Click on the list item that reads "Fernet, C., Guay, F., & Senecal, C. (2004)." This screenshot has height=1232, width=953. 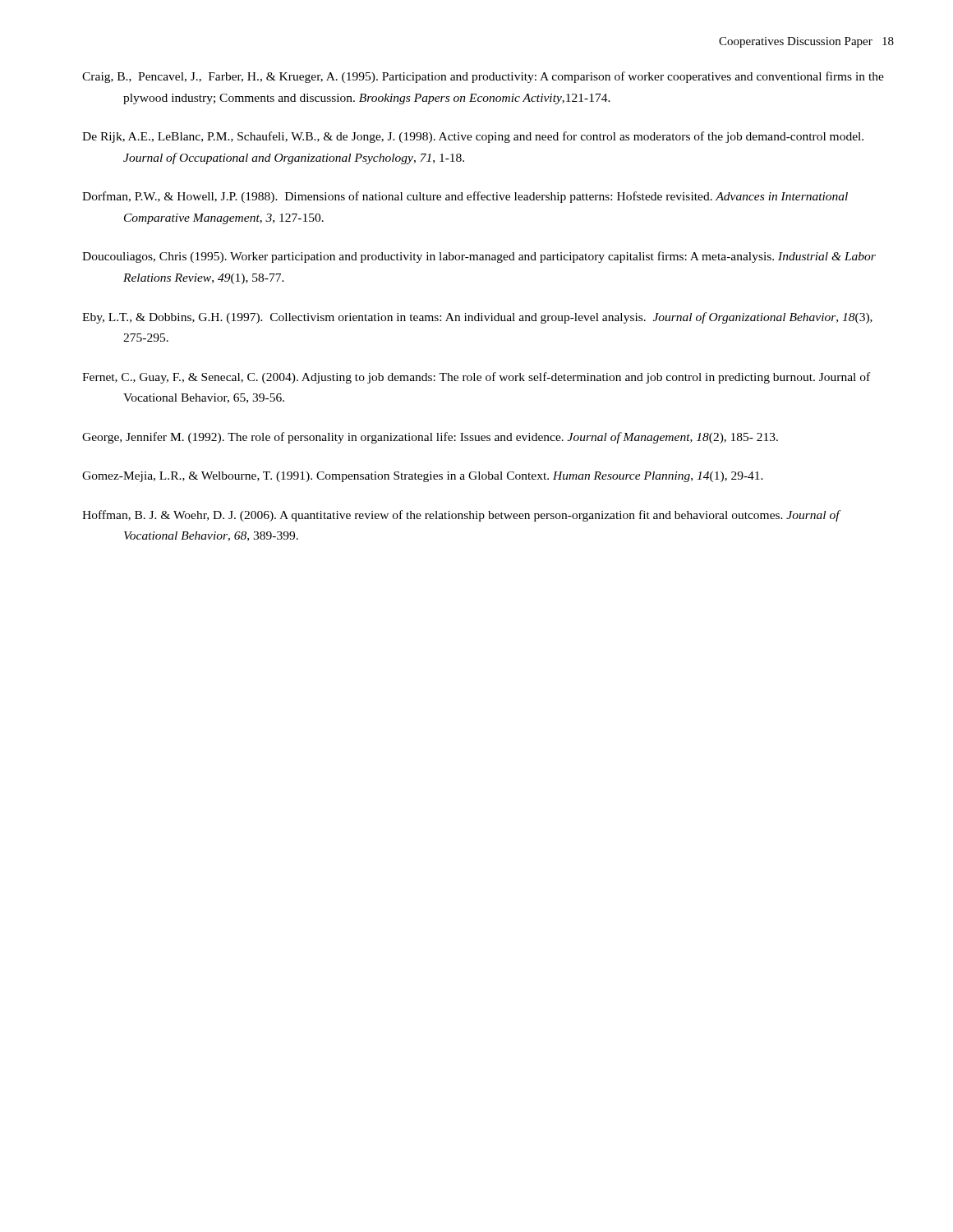pos(476,387)
